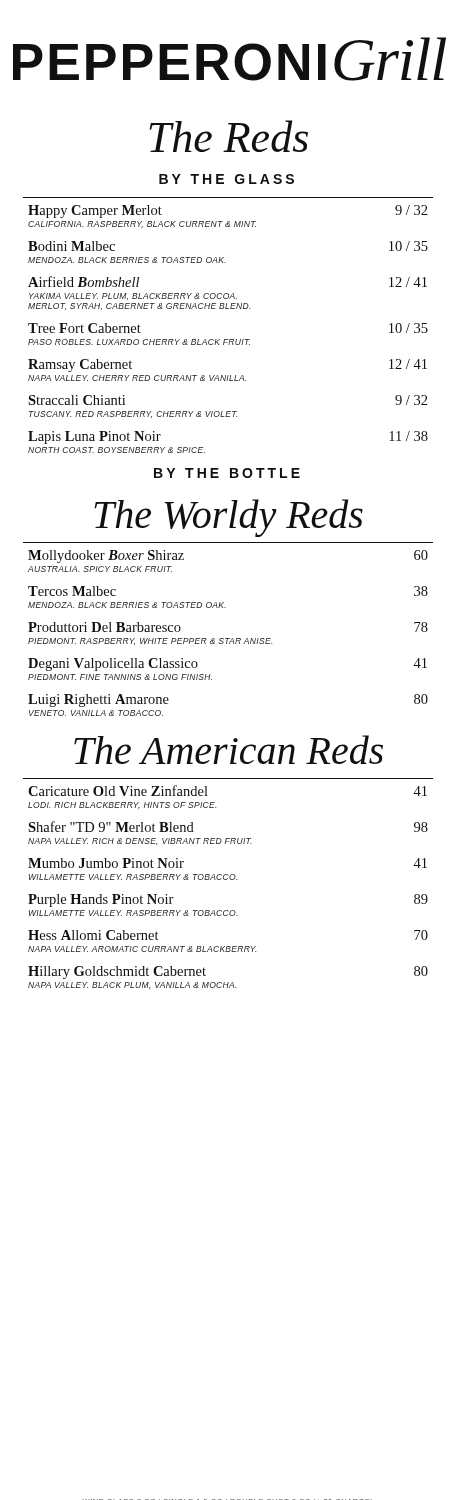Locate the block of text that opens with "Mollydooker Boxer Shiraz 60 Australia. Spicy"
Viewport: 456px width, 1500px height.
pos(102,556)
